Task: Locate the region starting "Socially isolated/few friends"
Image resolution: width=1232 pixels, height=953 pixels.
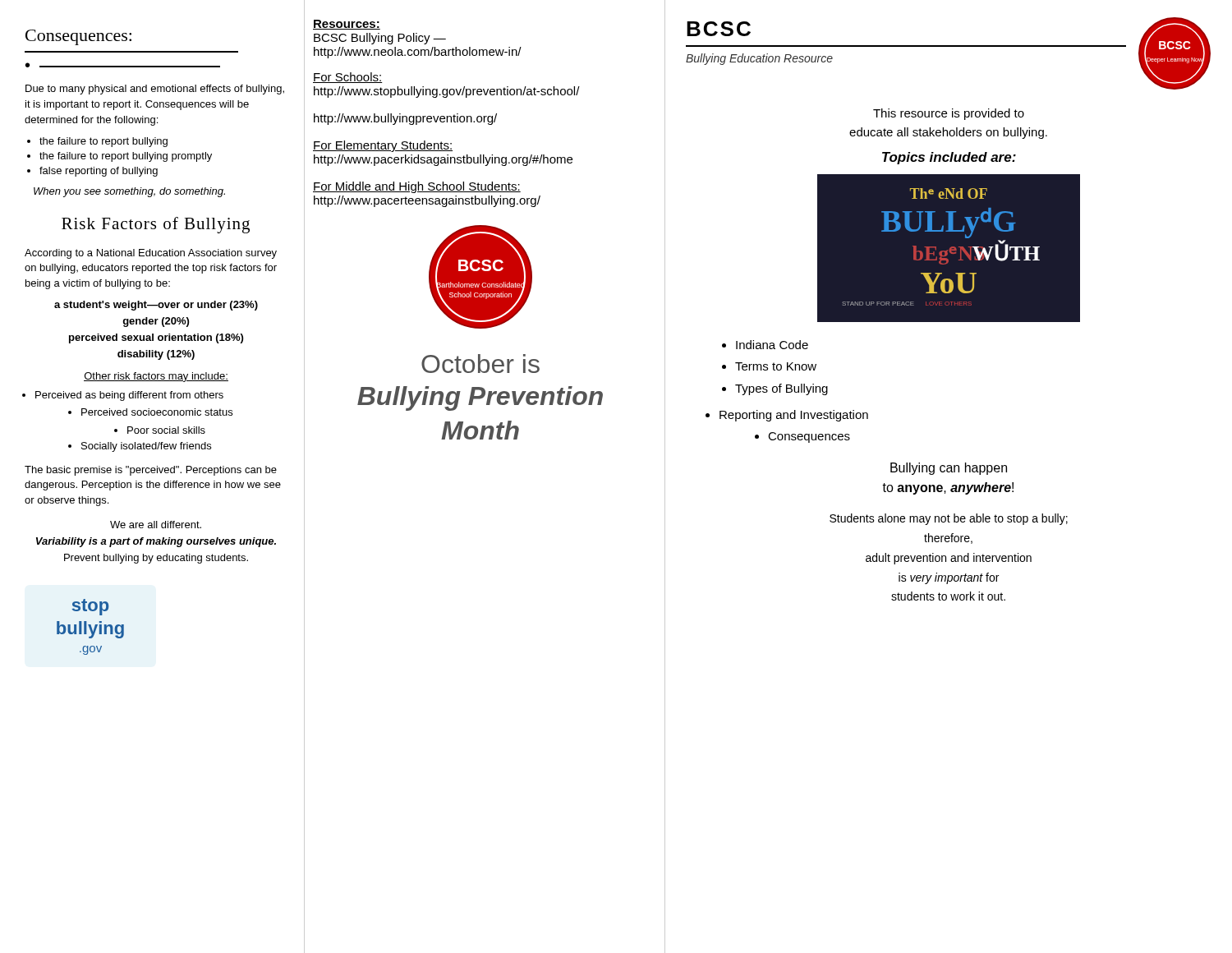Action: (146, 446)
